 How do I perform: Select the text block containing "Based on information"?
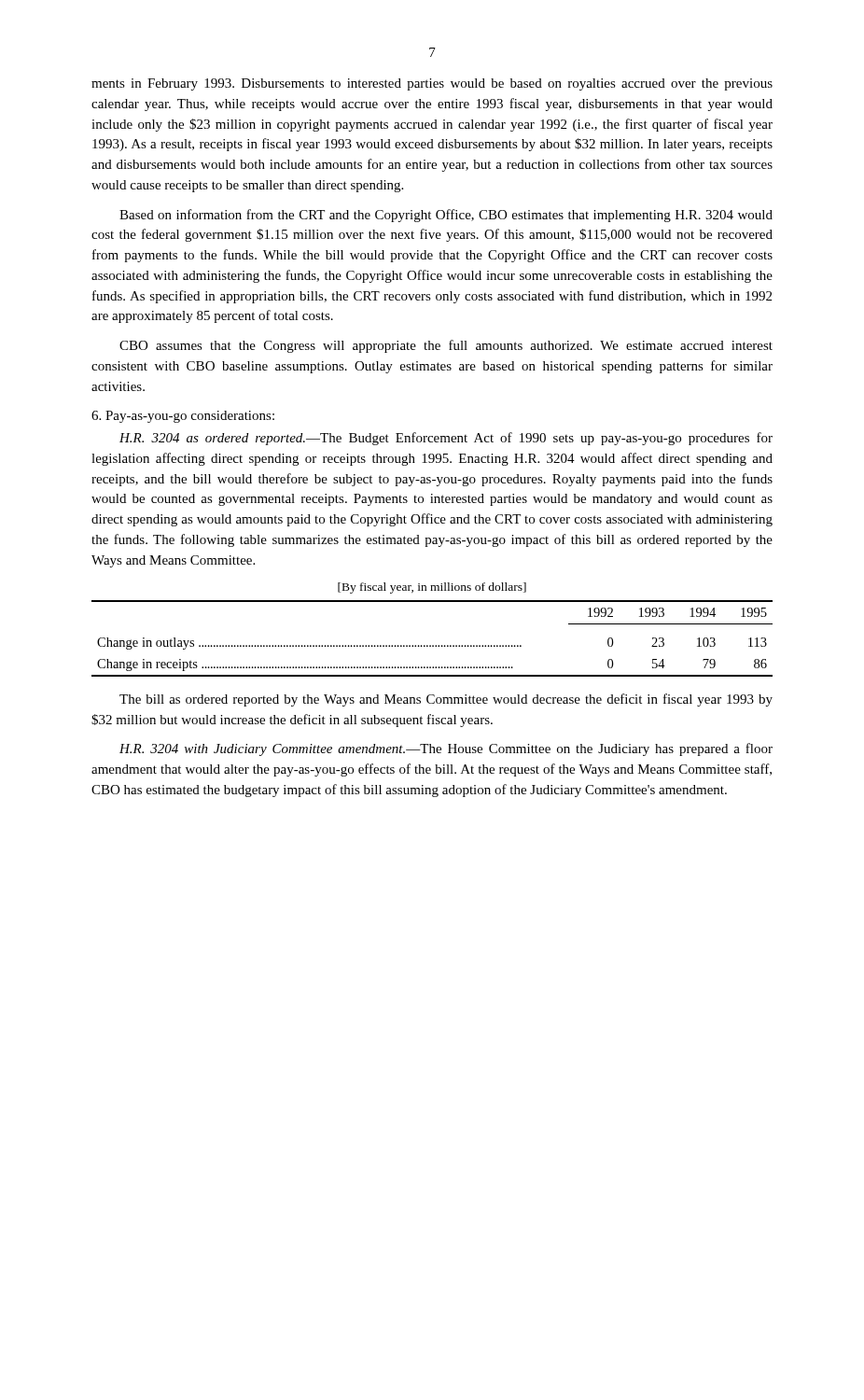(432, 266)
